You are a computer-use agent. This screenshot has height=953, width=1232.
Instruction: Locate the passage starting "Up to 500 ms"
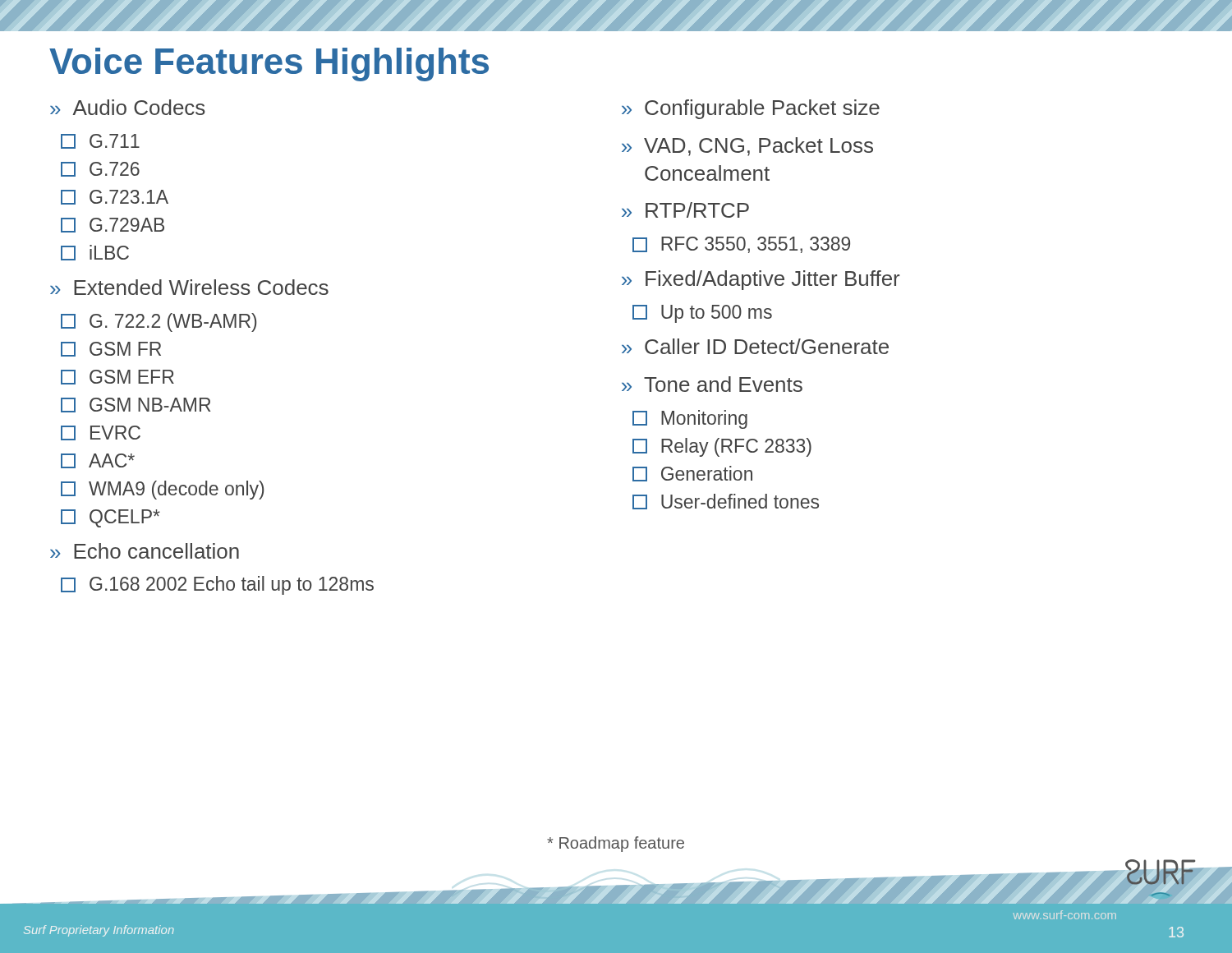pos(702,313)
